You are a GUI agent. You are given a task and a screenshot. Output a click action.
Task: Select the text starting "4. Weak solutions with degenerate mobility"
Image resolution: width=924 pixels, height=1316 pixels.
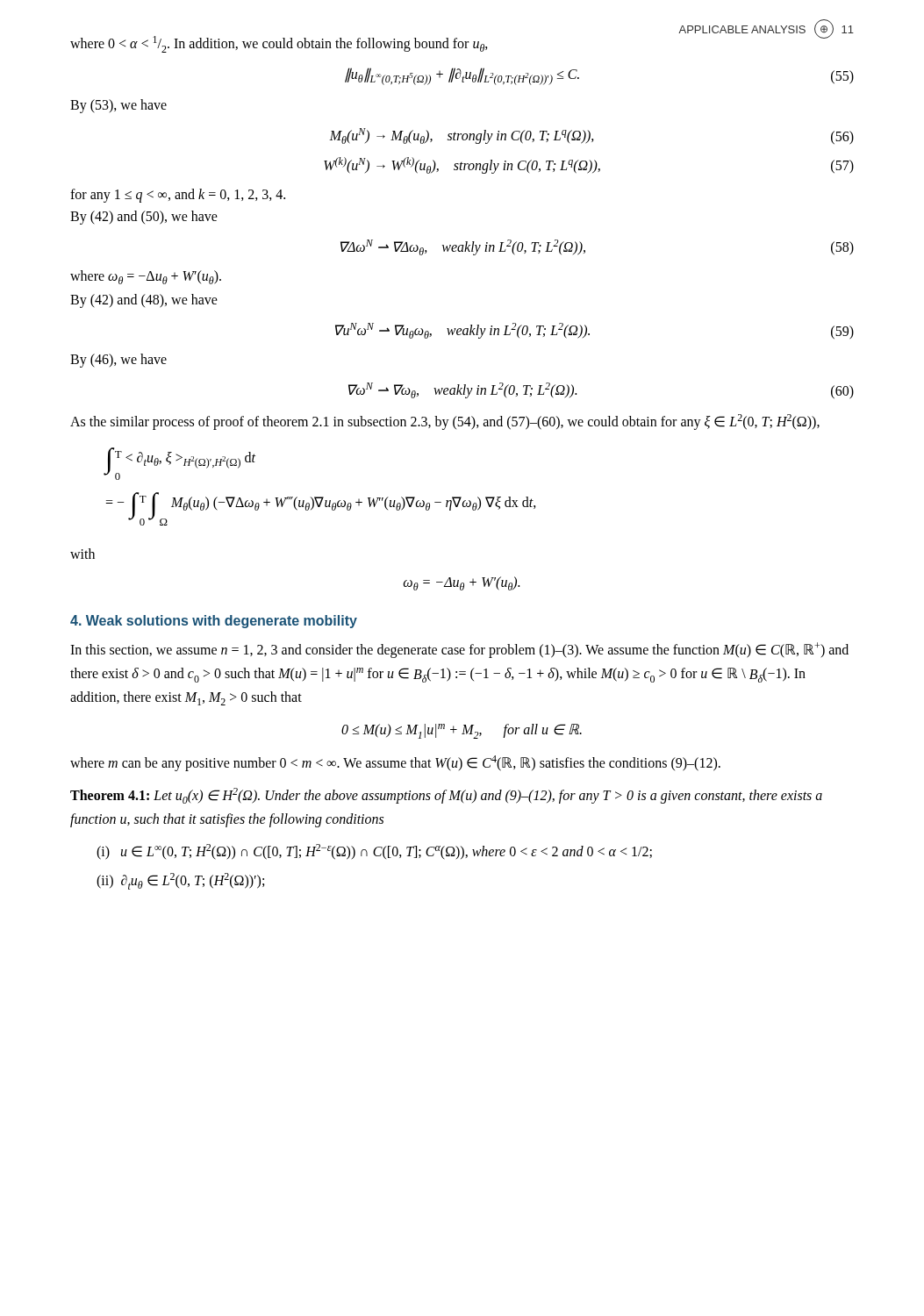(214, 621)
